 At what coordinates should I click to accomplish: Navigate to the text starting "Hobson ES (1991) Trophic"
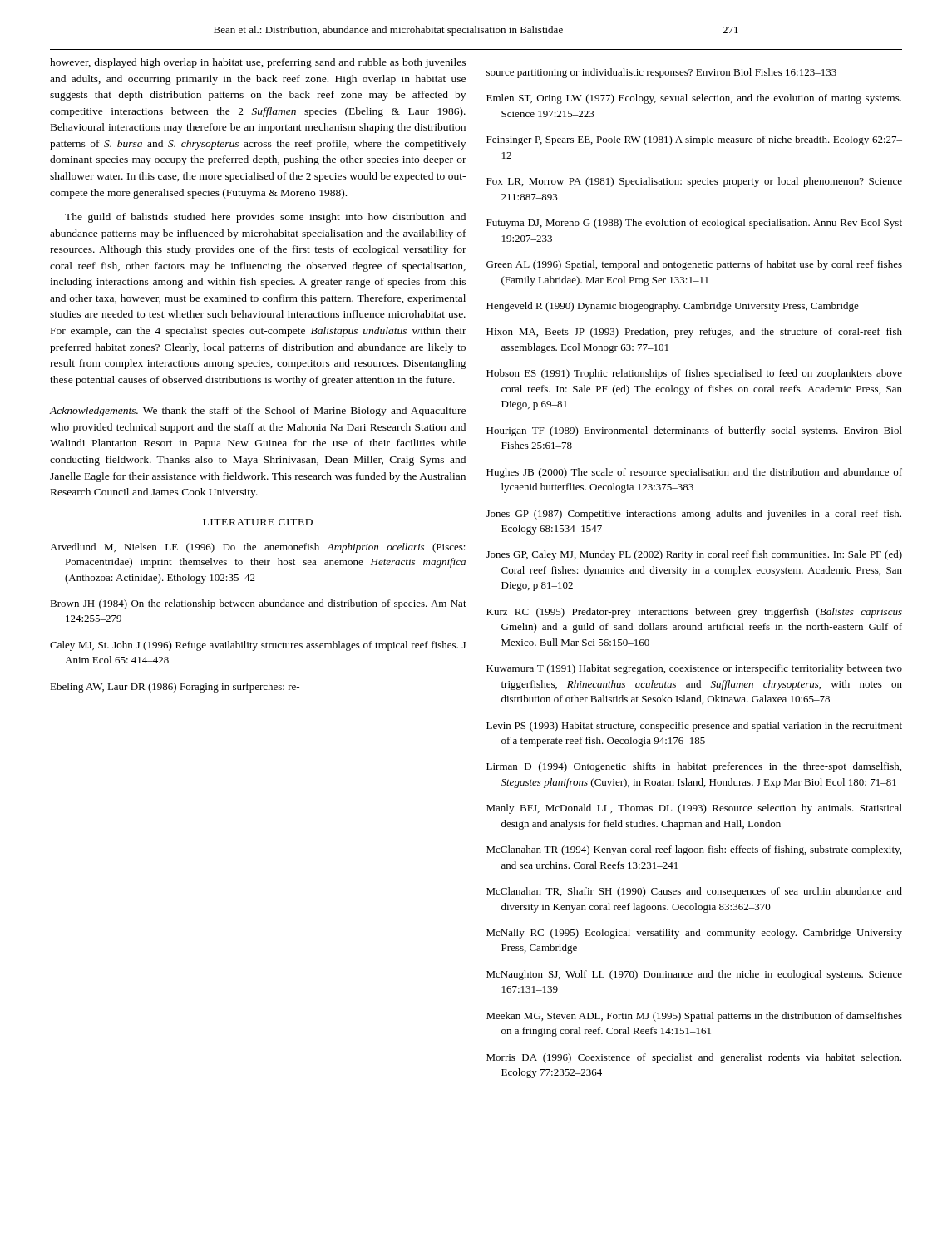coord(694,389)
